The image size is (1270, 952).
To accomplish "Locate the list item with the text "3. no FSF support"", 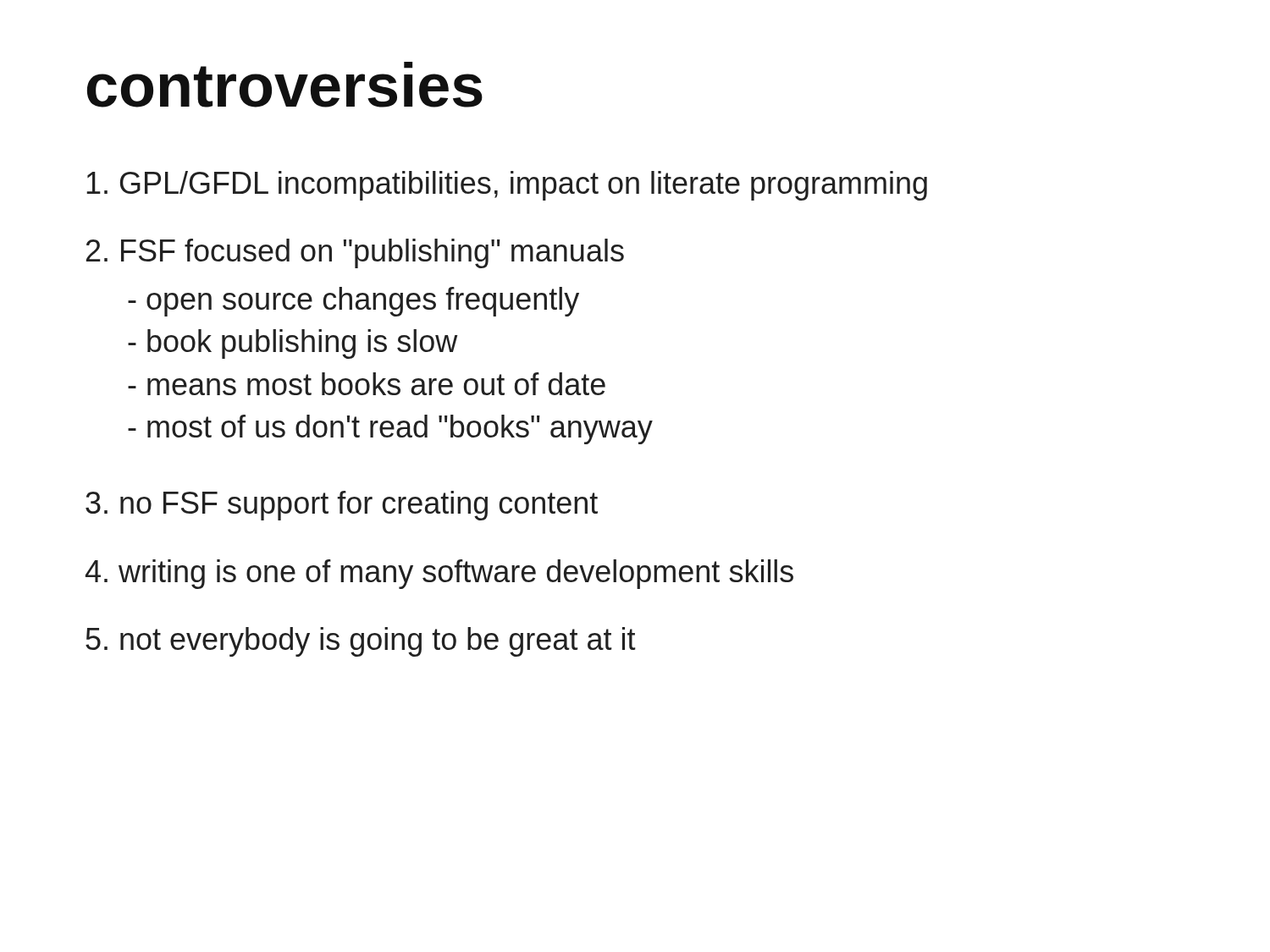I will [341, 503].
